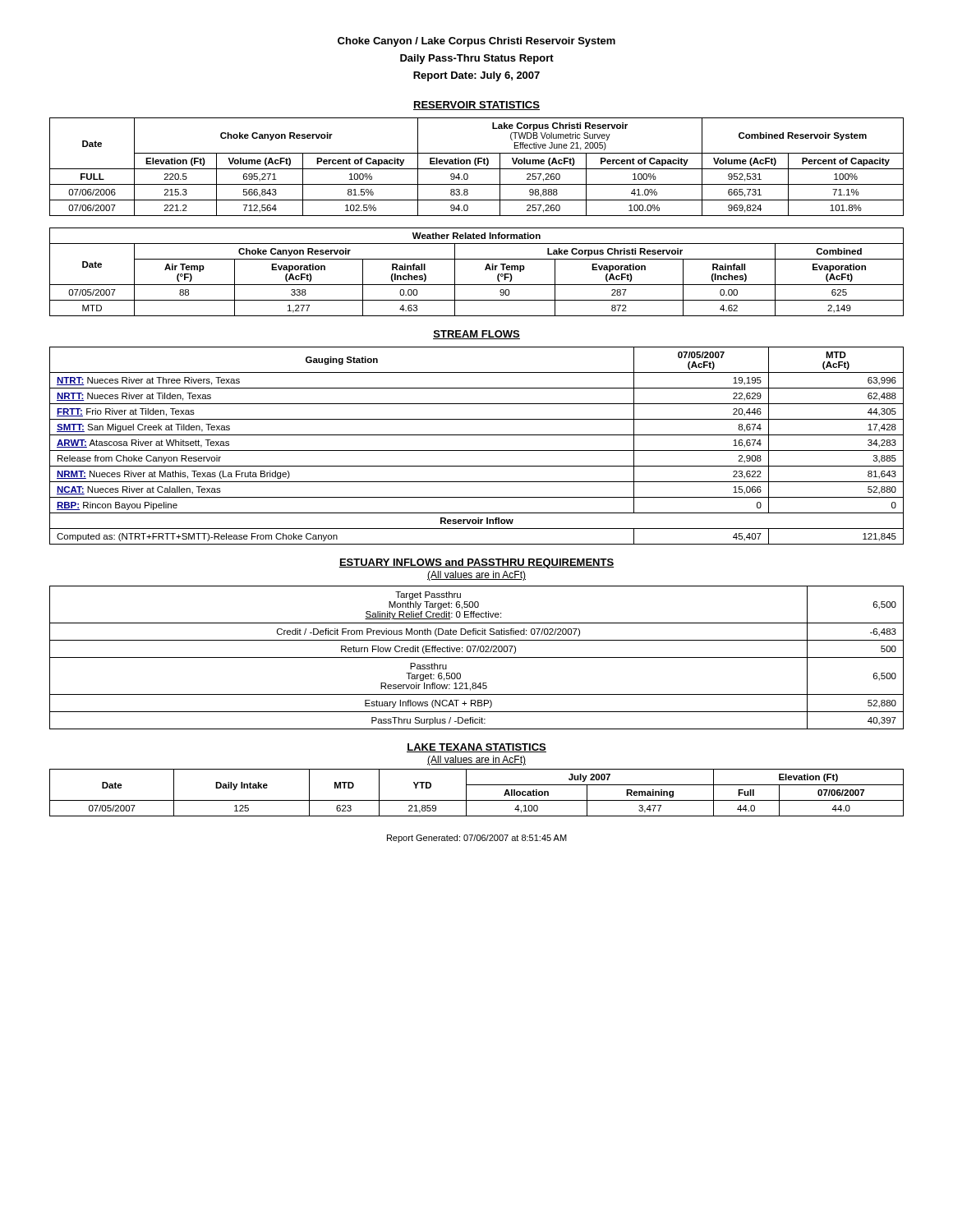
Task: Navigate to the text starting "ESTUARY INFLOWS and PASSTHRU REQUIREMENTS (All values are"
Action: pyautogui.click(x=476, y=569)
